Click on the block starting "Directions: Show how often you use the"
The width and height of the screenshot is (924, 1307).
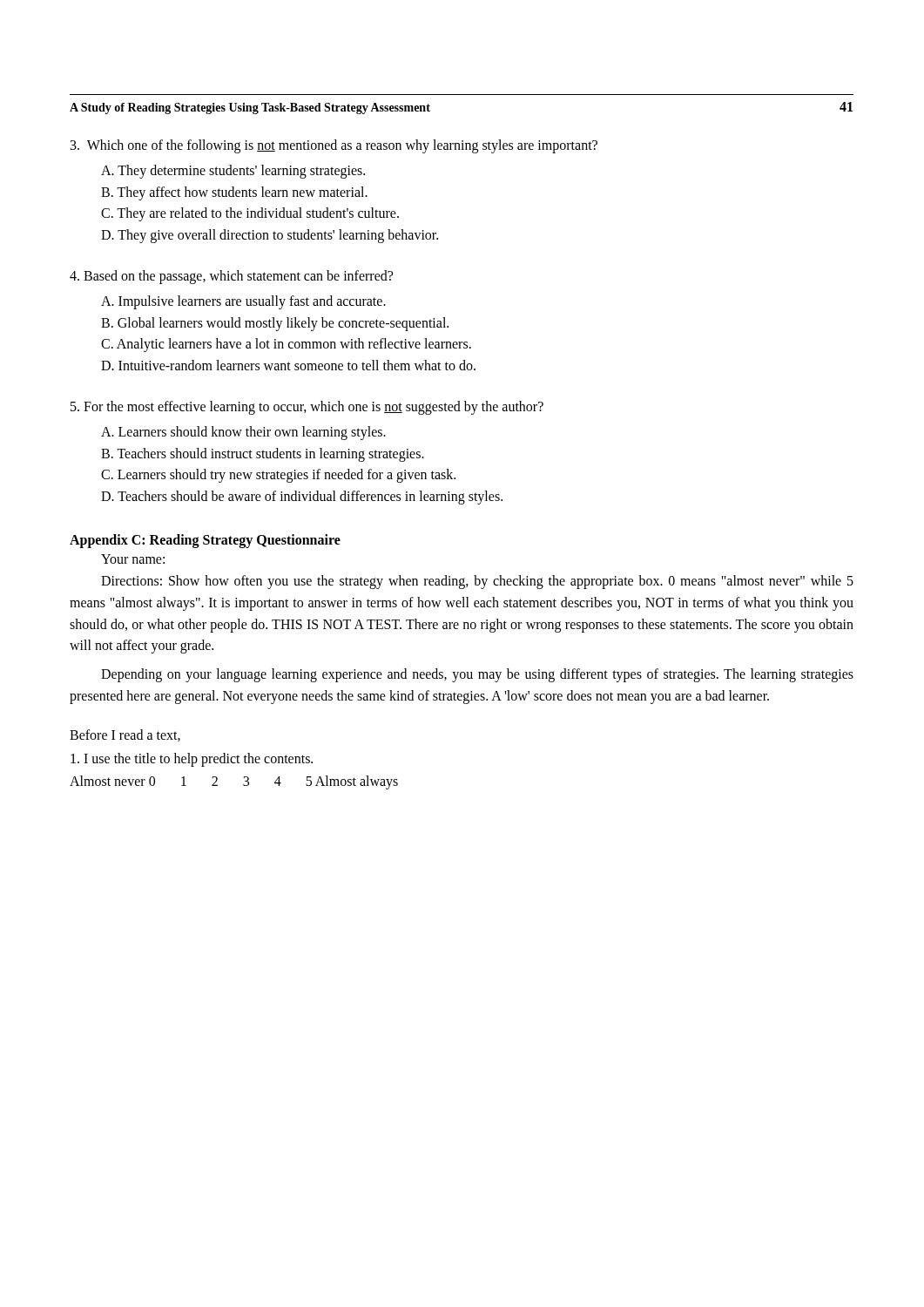pos(462,613)
